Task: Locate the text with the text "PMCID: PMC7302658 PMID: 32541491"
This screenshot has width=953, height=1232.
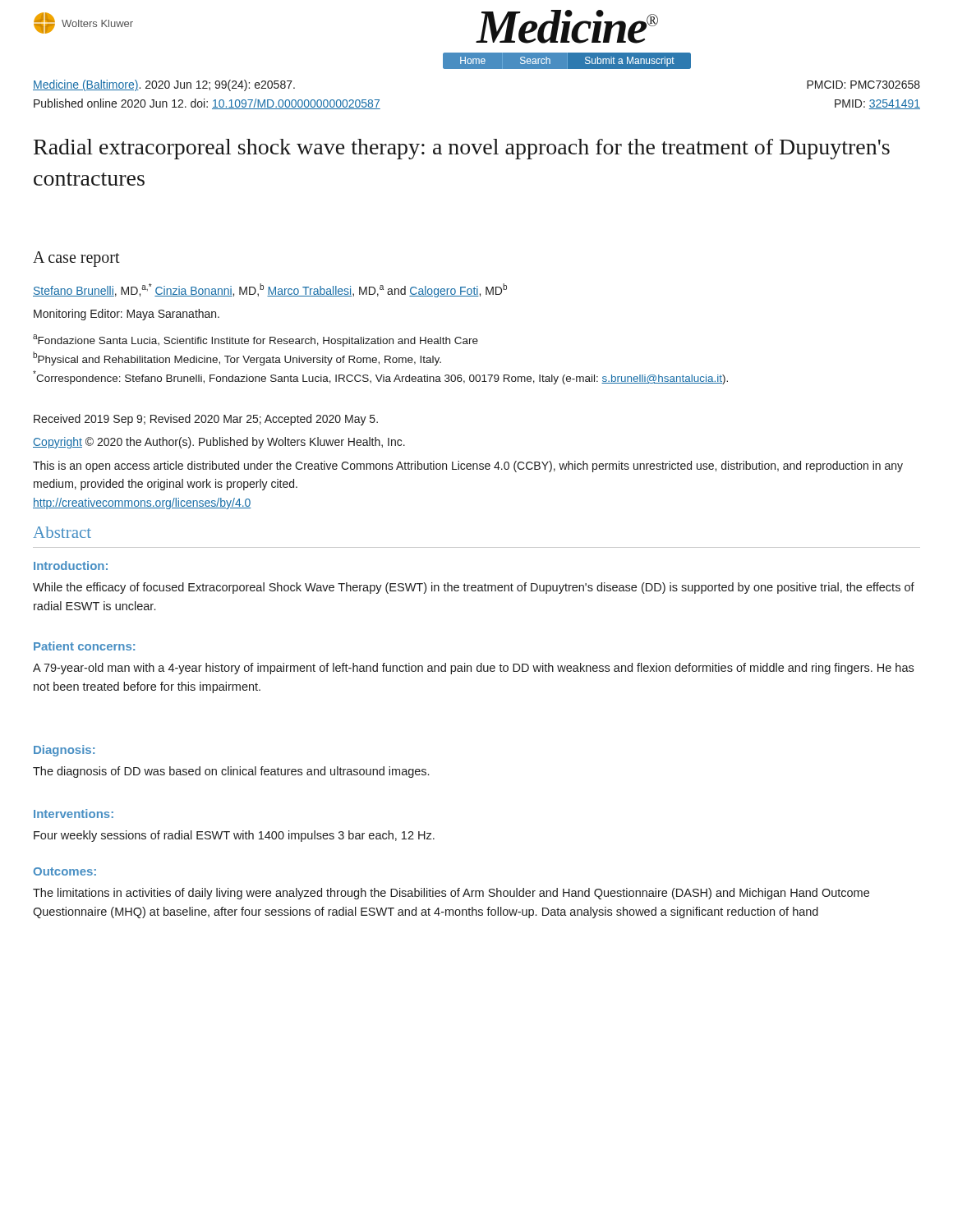Action: 863,94
